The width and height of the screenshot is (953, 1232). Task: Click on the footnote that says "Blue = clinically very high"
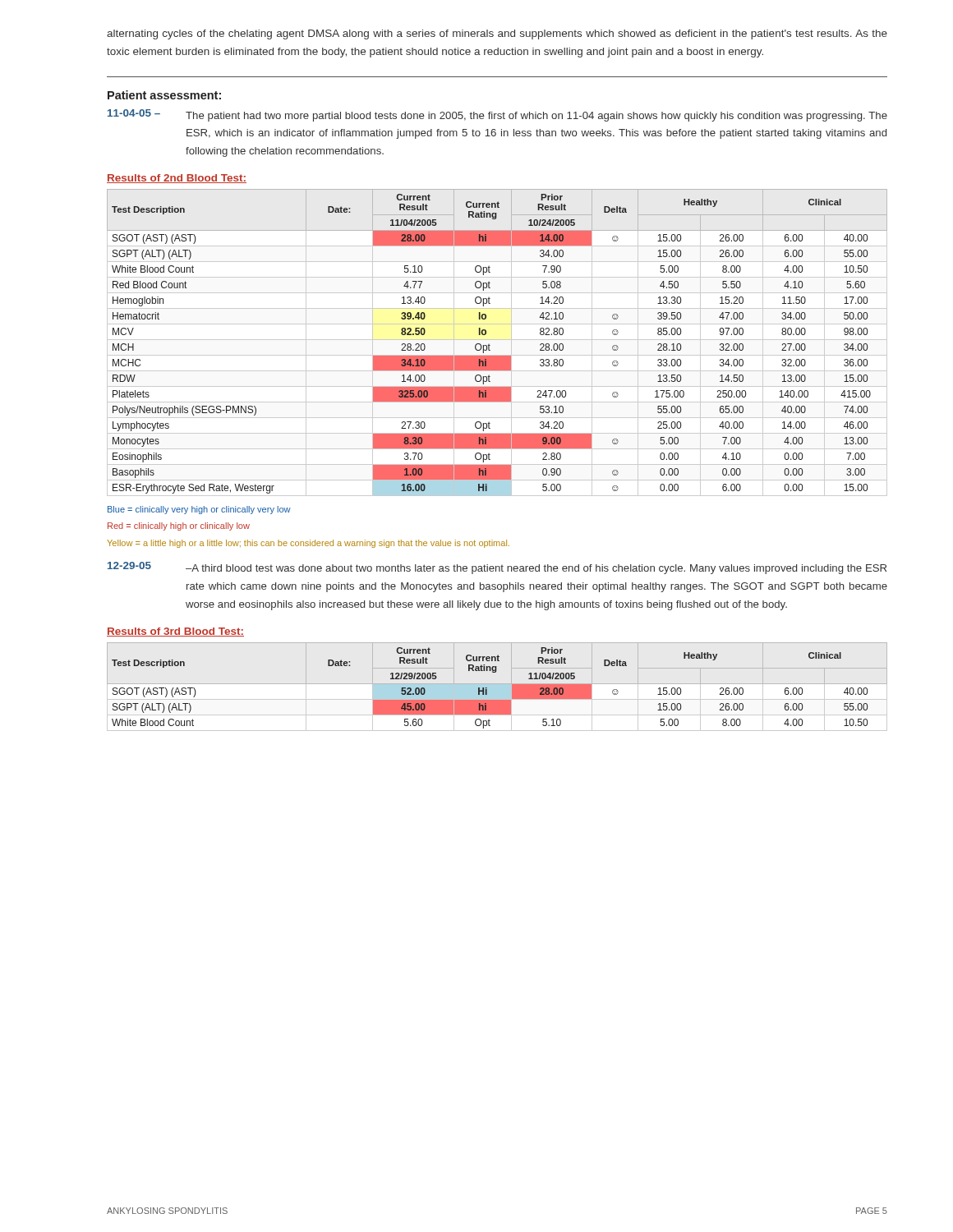(199, 510)
